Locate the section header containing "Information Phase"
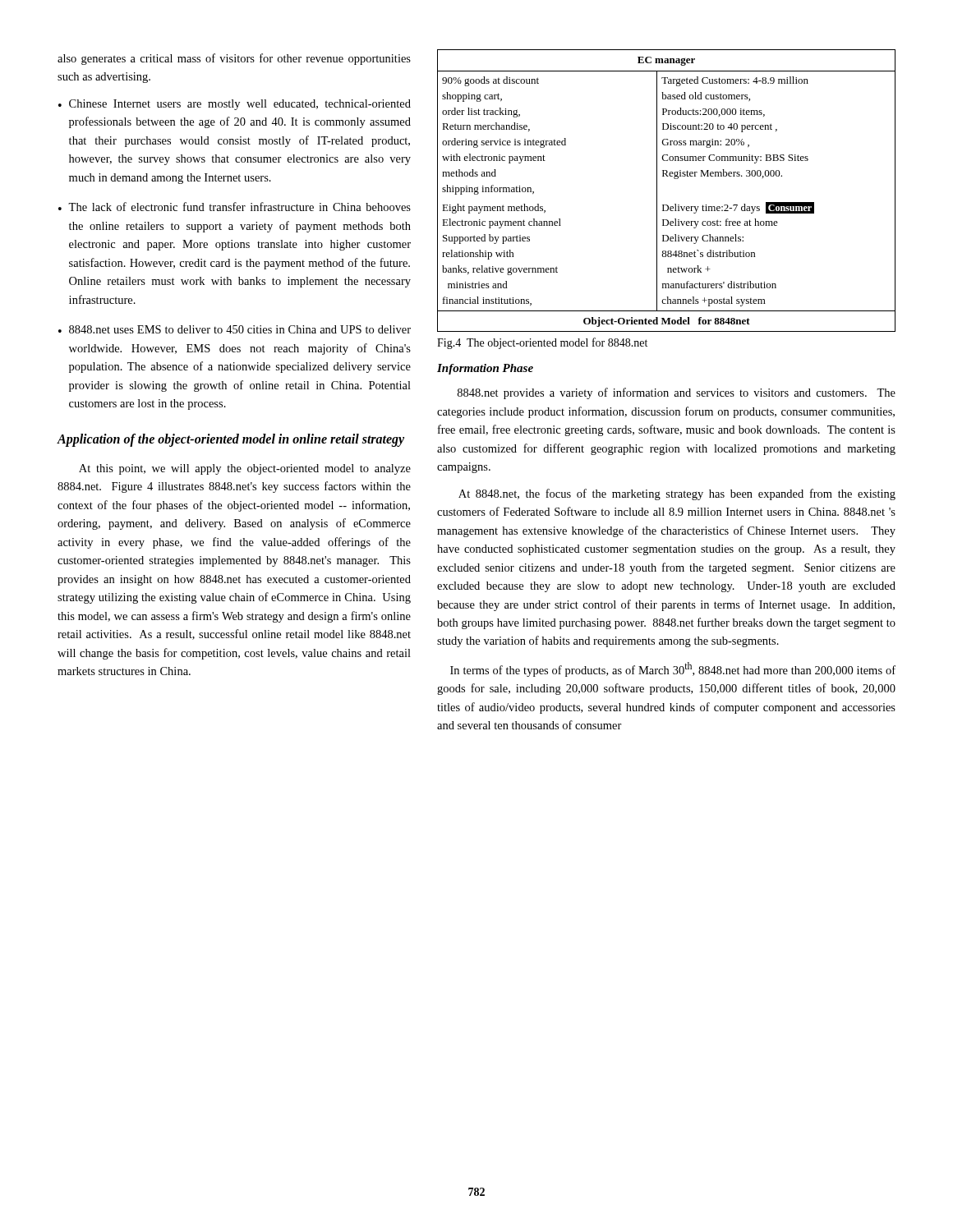 click(485, 368)
